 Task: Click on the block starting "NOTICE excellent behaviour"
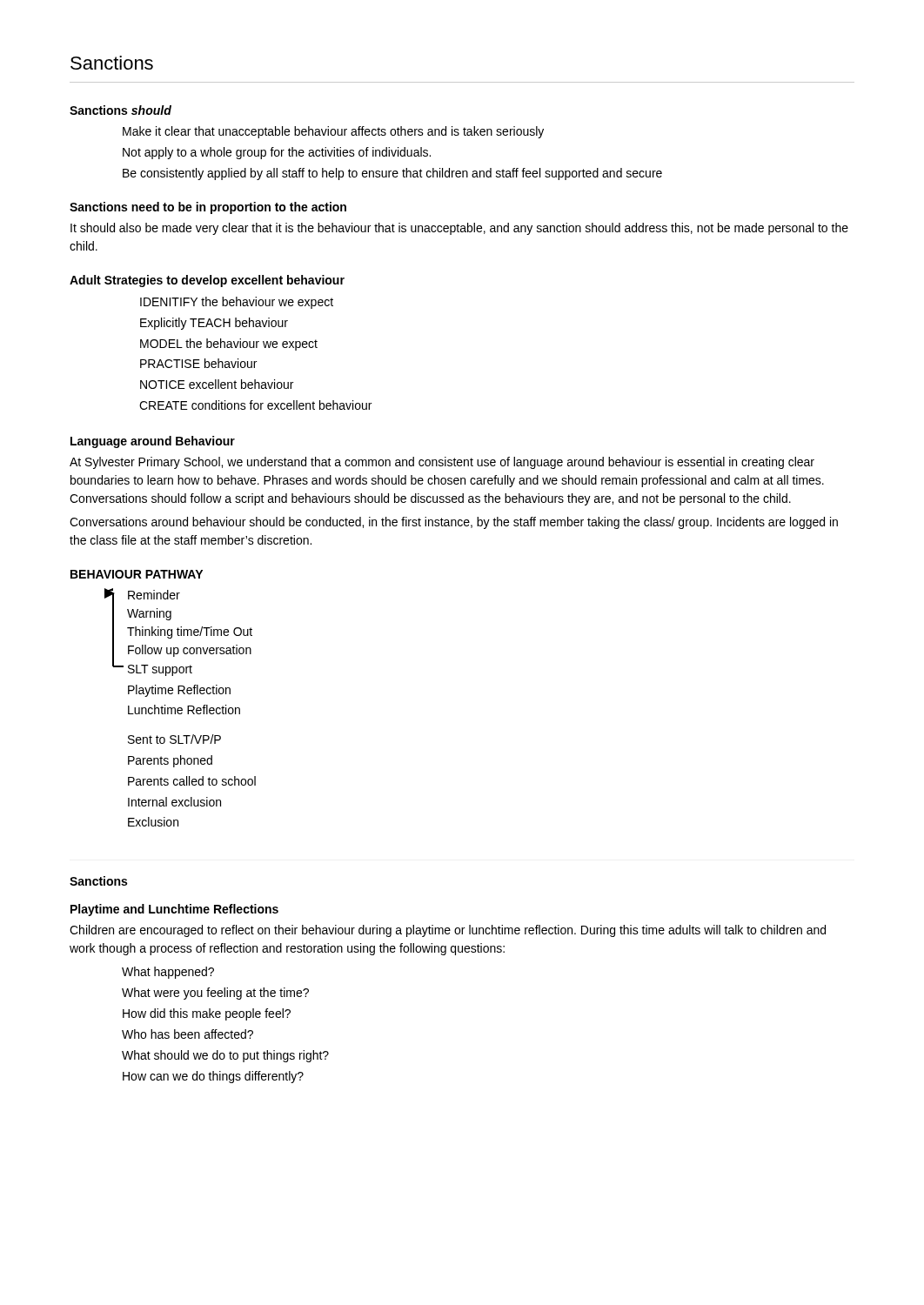(216, 385)
